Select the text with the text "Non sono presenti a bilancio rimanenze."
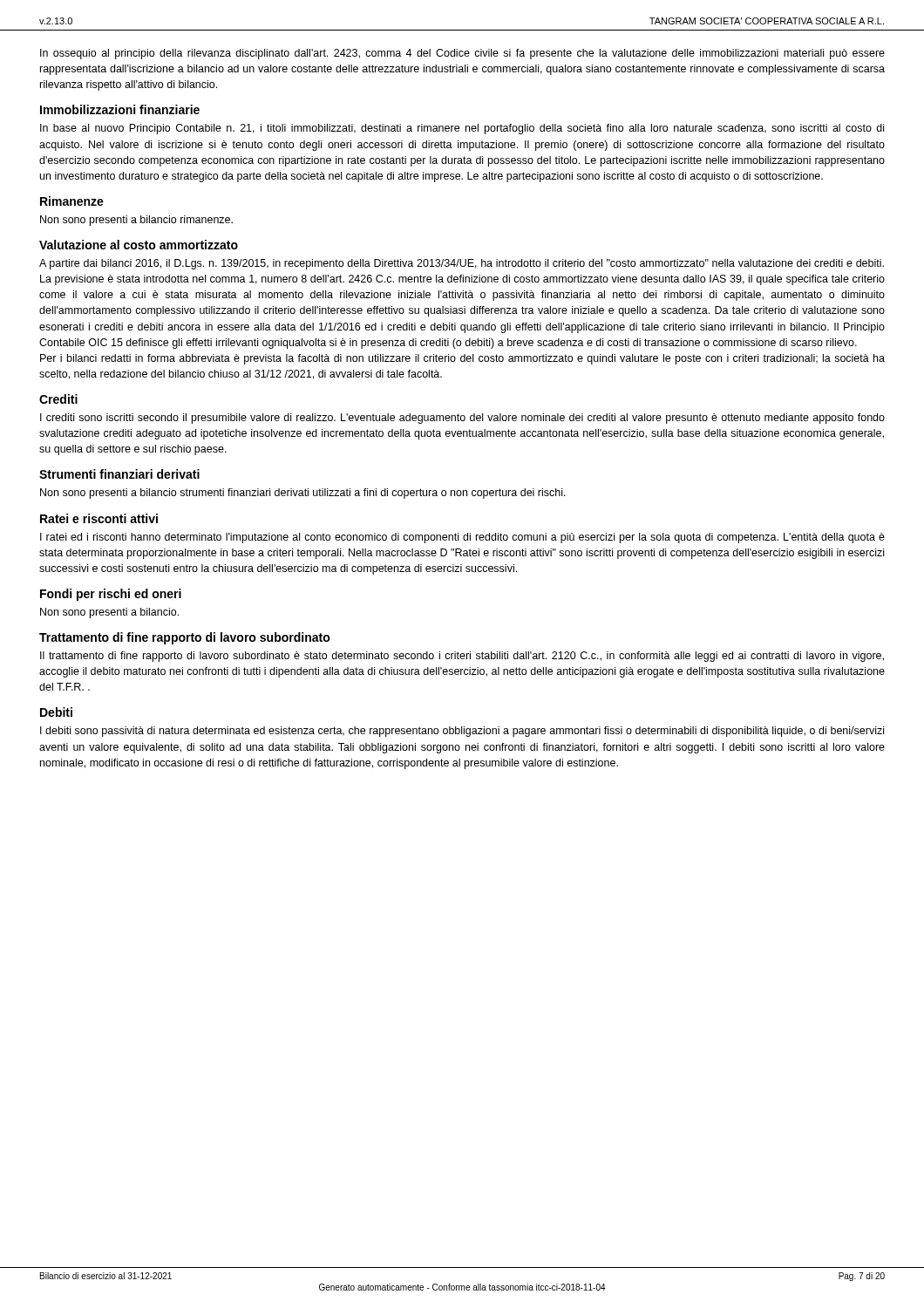Screen dimensions: 1308x924 click(x=136, y=220)
